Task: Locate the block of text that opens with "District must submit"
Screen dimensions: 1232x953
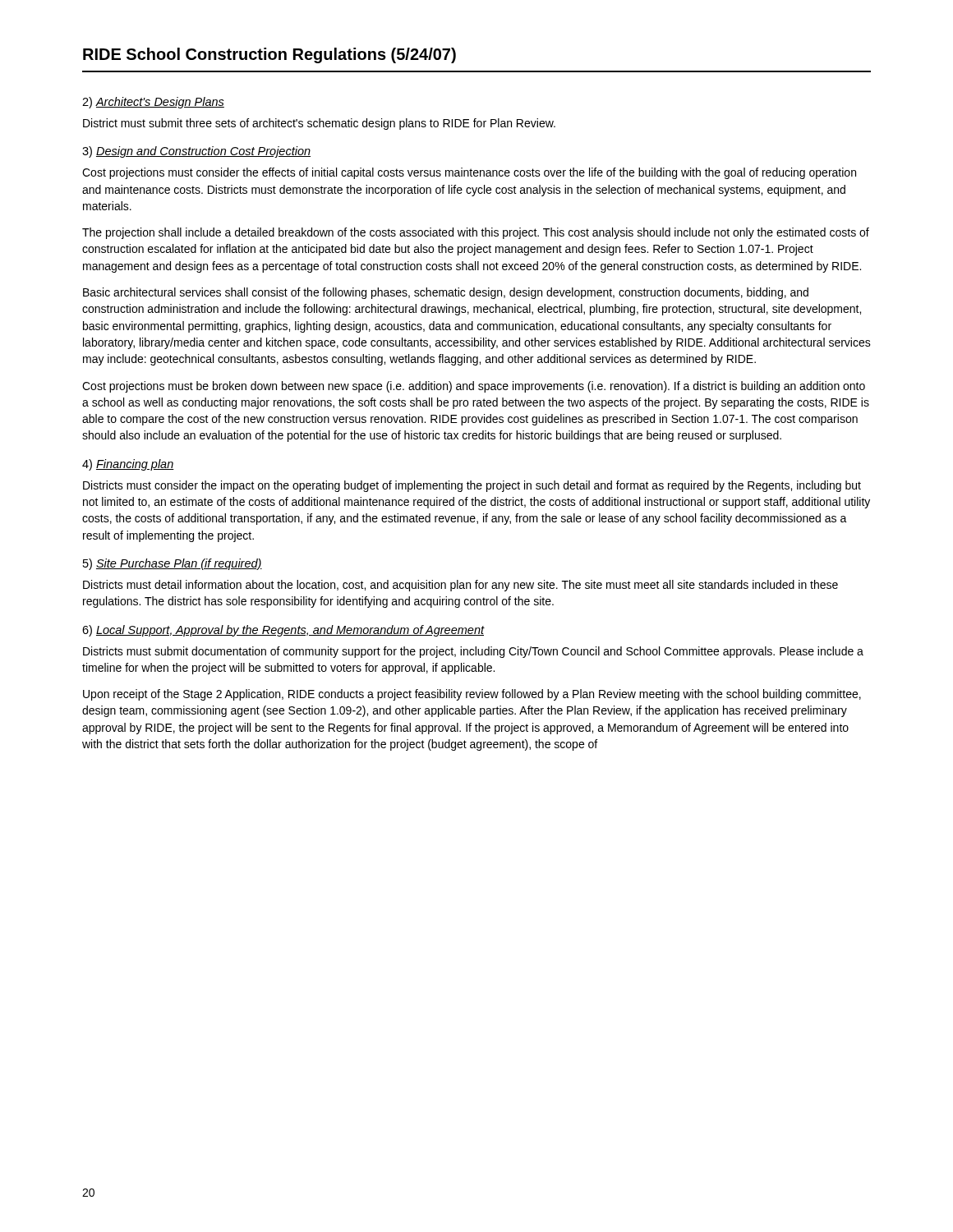Action: point(319,123)
